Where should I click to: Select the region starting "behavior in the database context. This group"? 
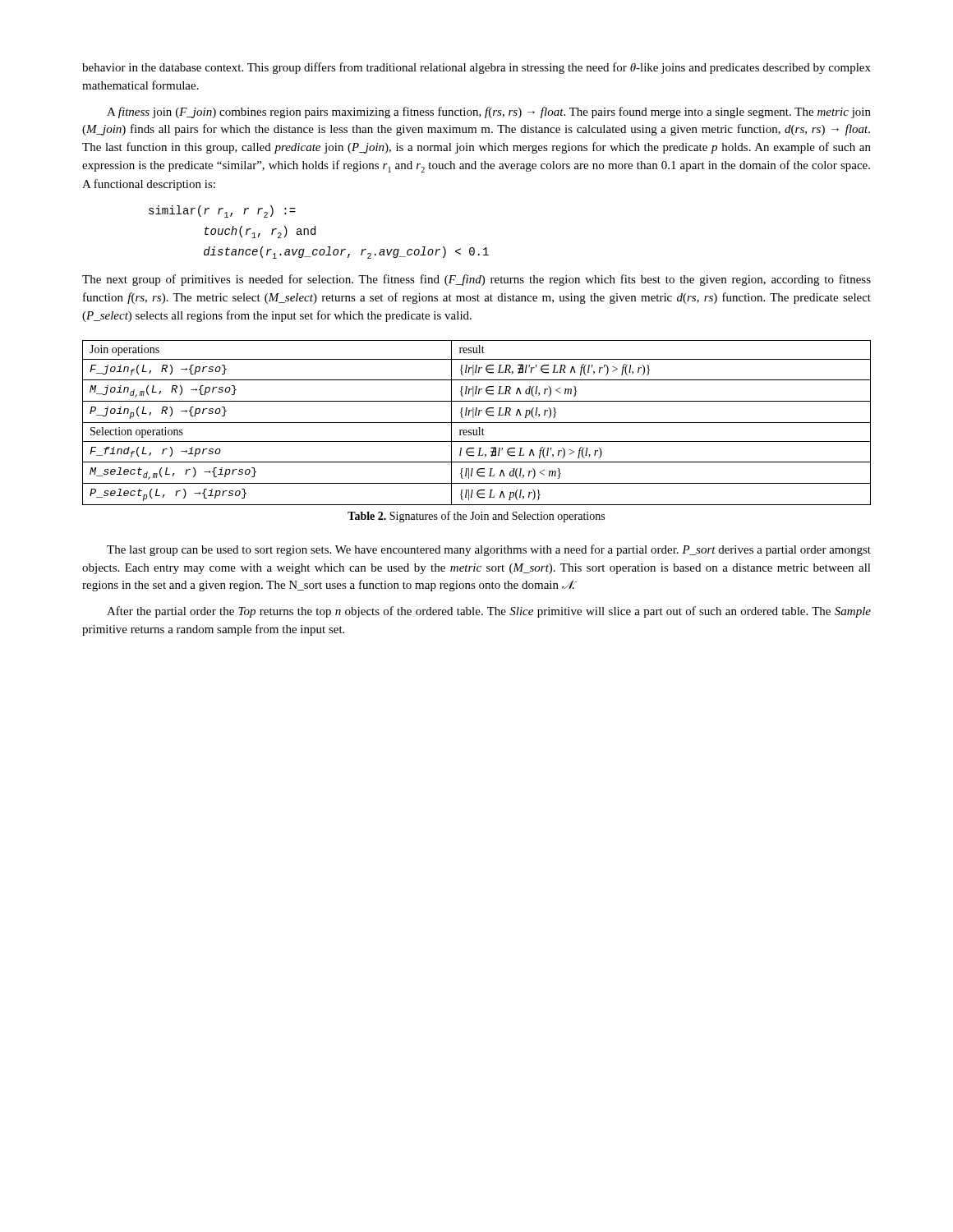(x=476, y=77)
